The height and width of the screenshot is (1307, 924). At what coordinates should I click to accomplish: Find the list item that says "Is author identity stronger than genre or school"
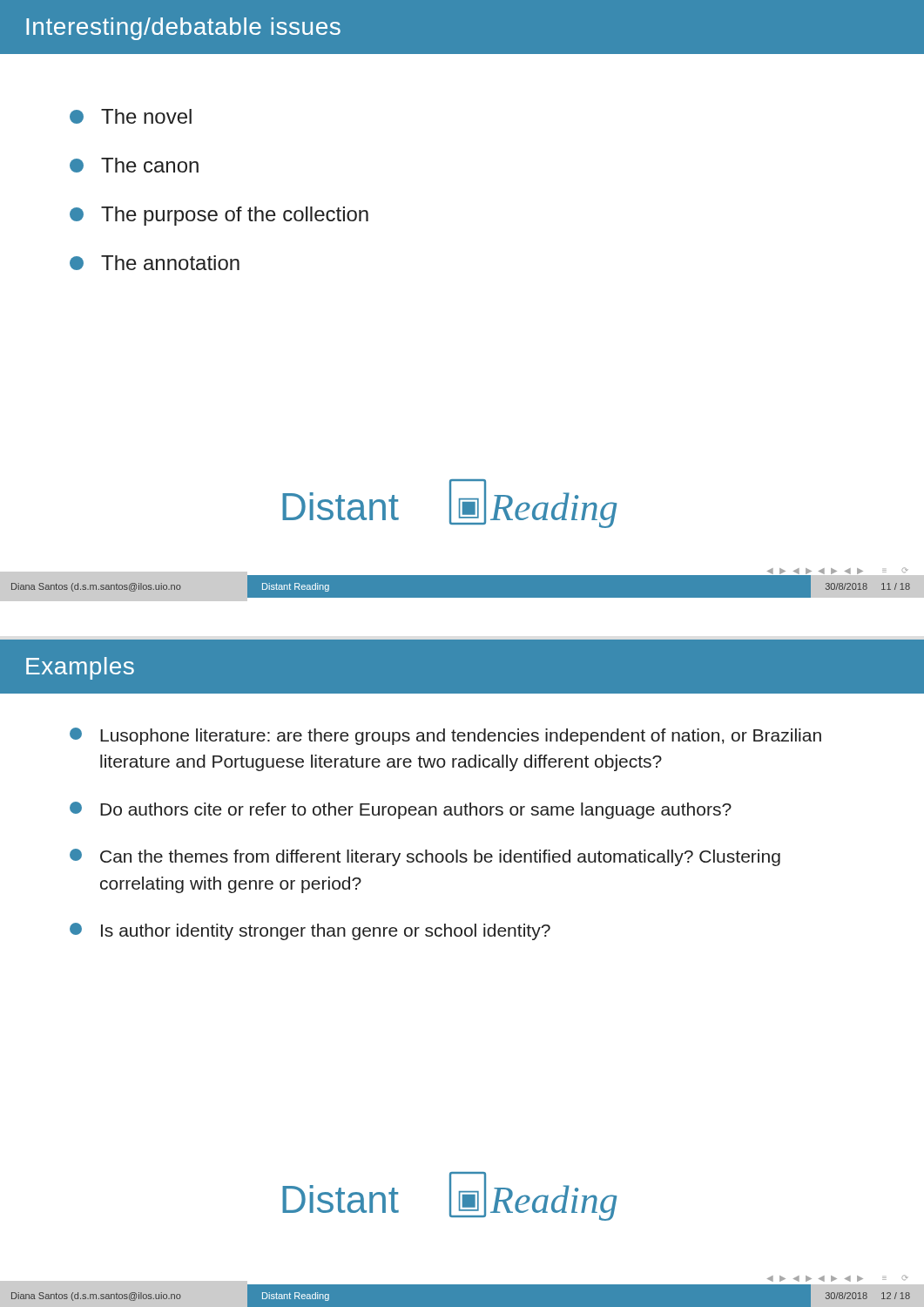click(310, 931)
